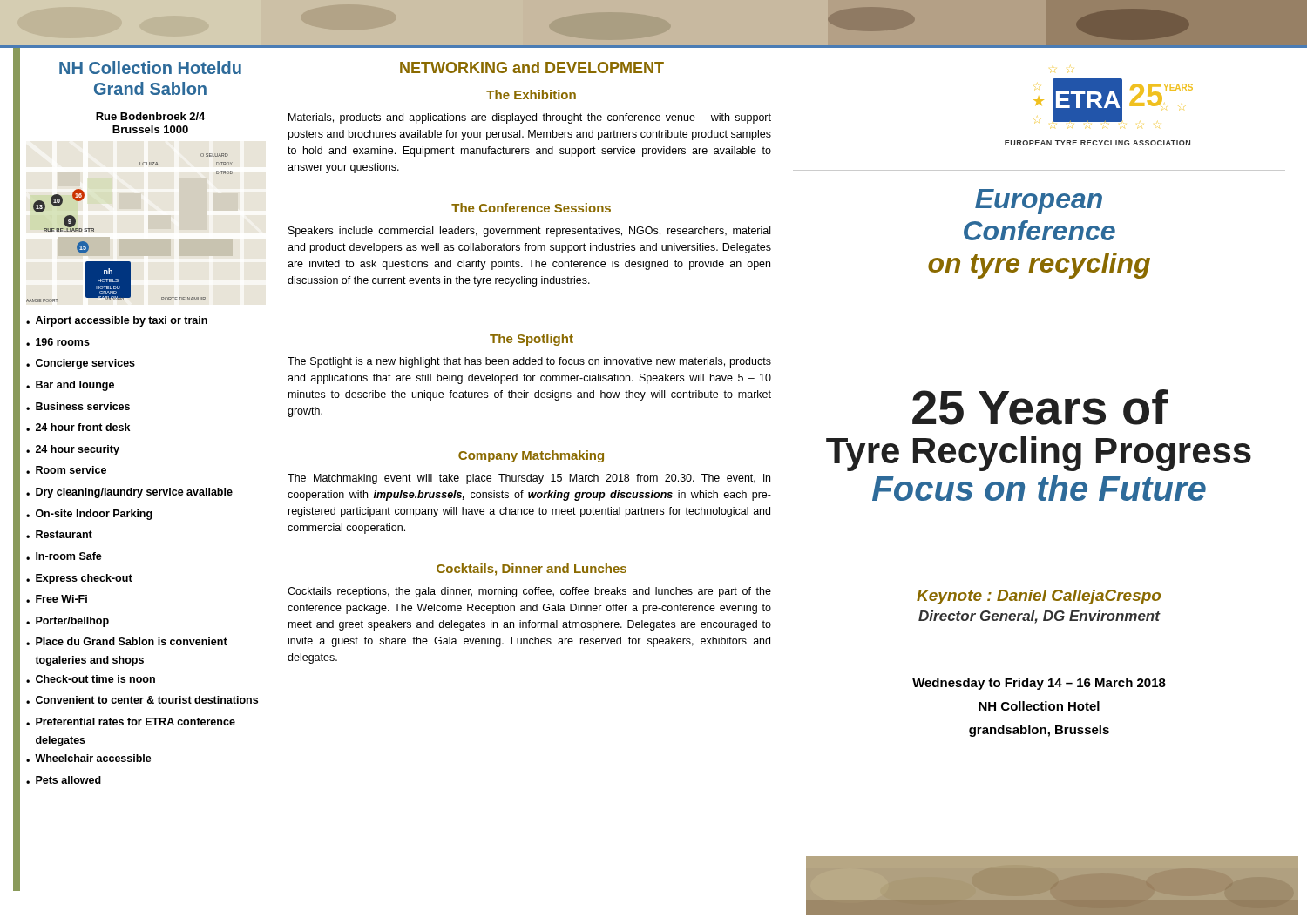Locate the text "•Airport accessible by taxi or train"

(117, 322)
